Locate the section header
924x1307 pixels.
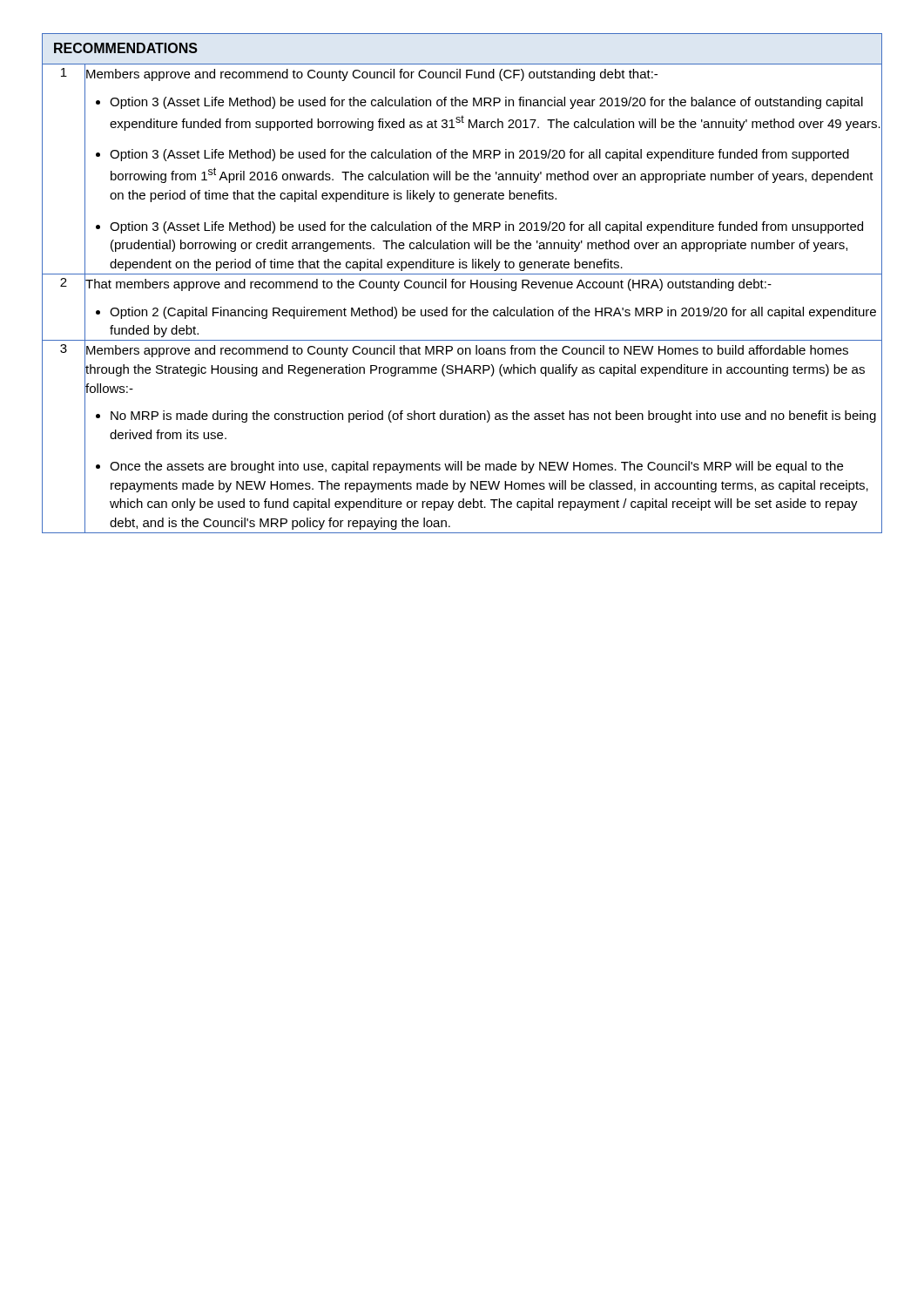(x=125, y=48)
